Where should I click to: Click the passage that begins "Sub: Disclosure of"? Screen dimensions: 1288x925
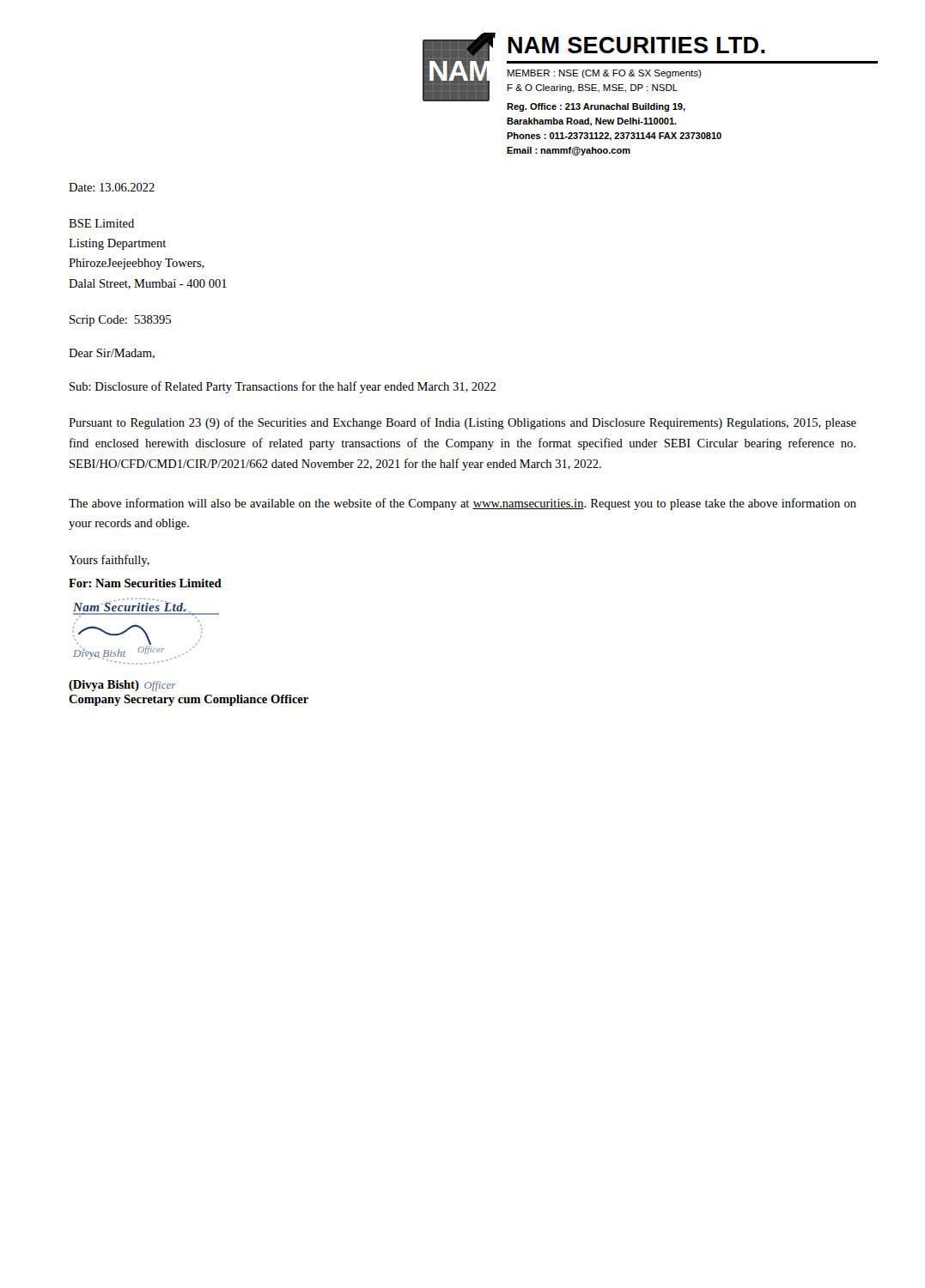(x=282, y=386)
